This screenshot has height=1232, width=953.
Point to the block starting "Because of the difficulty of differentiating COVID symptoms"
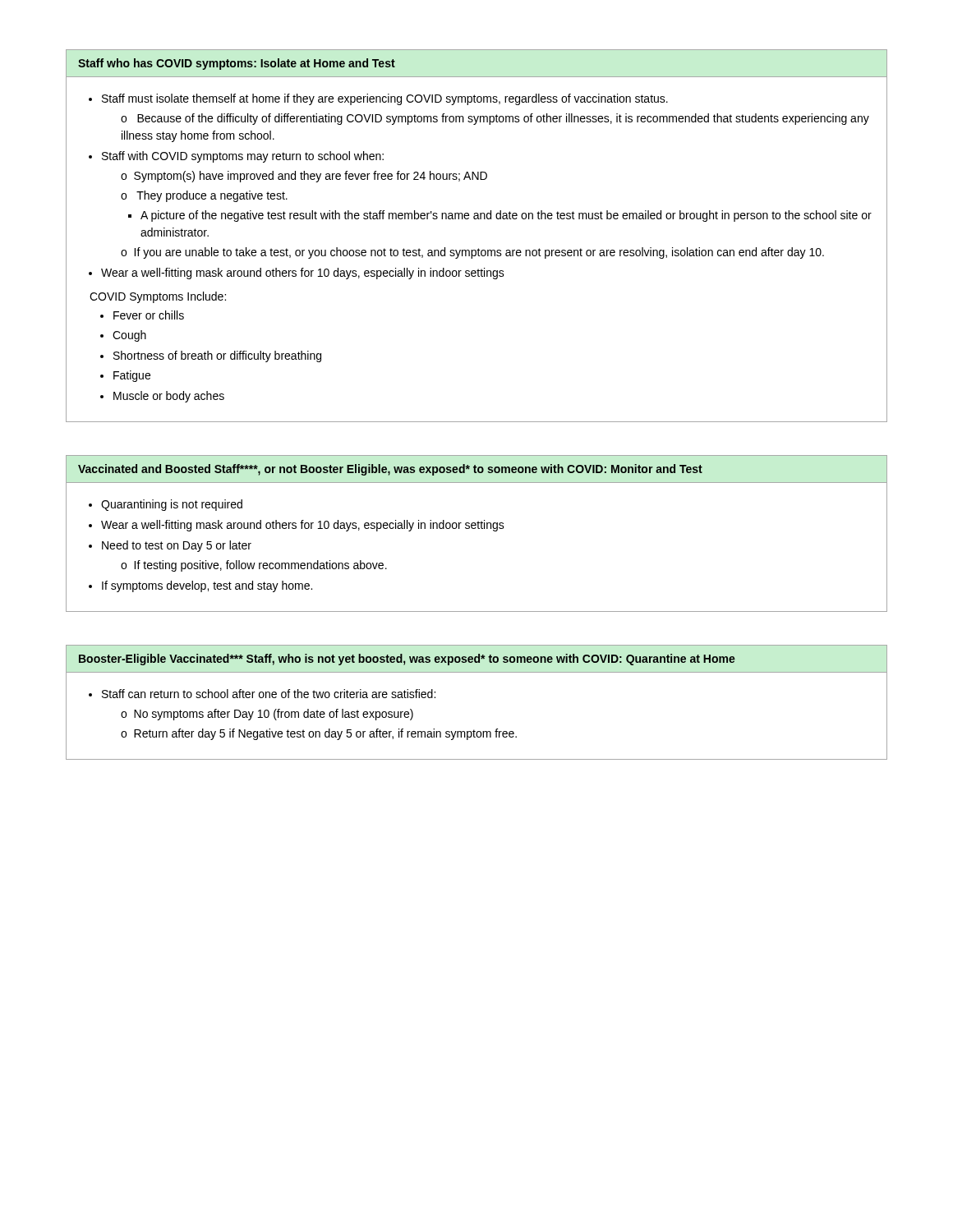[x=495, y=127]
